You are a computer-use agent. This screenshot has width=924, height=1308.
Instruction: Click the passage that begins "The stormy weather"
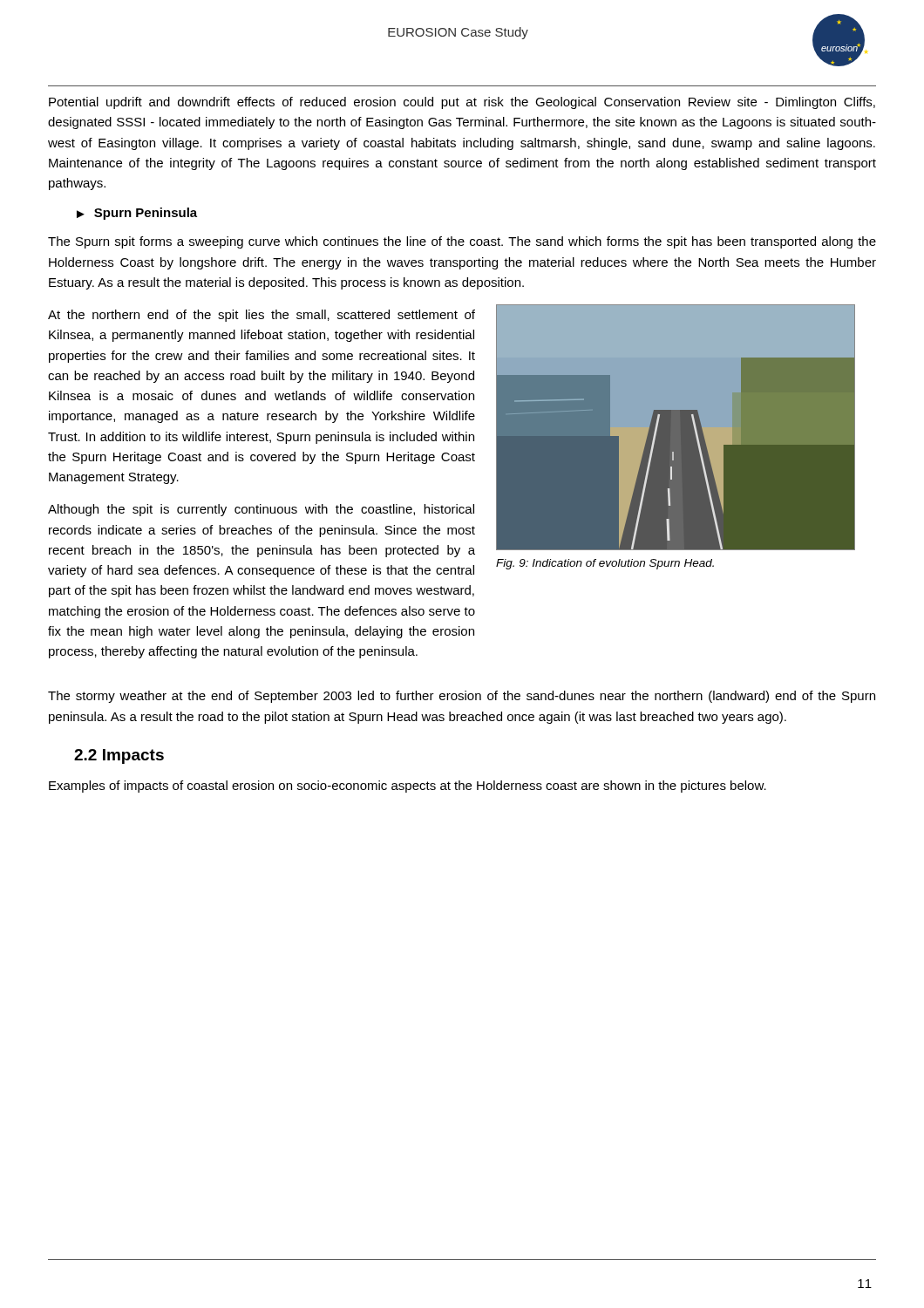coord(462,706)
